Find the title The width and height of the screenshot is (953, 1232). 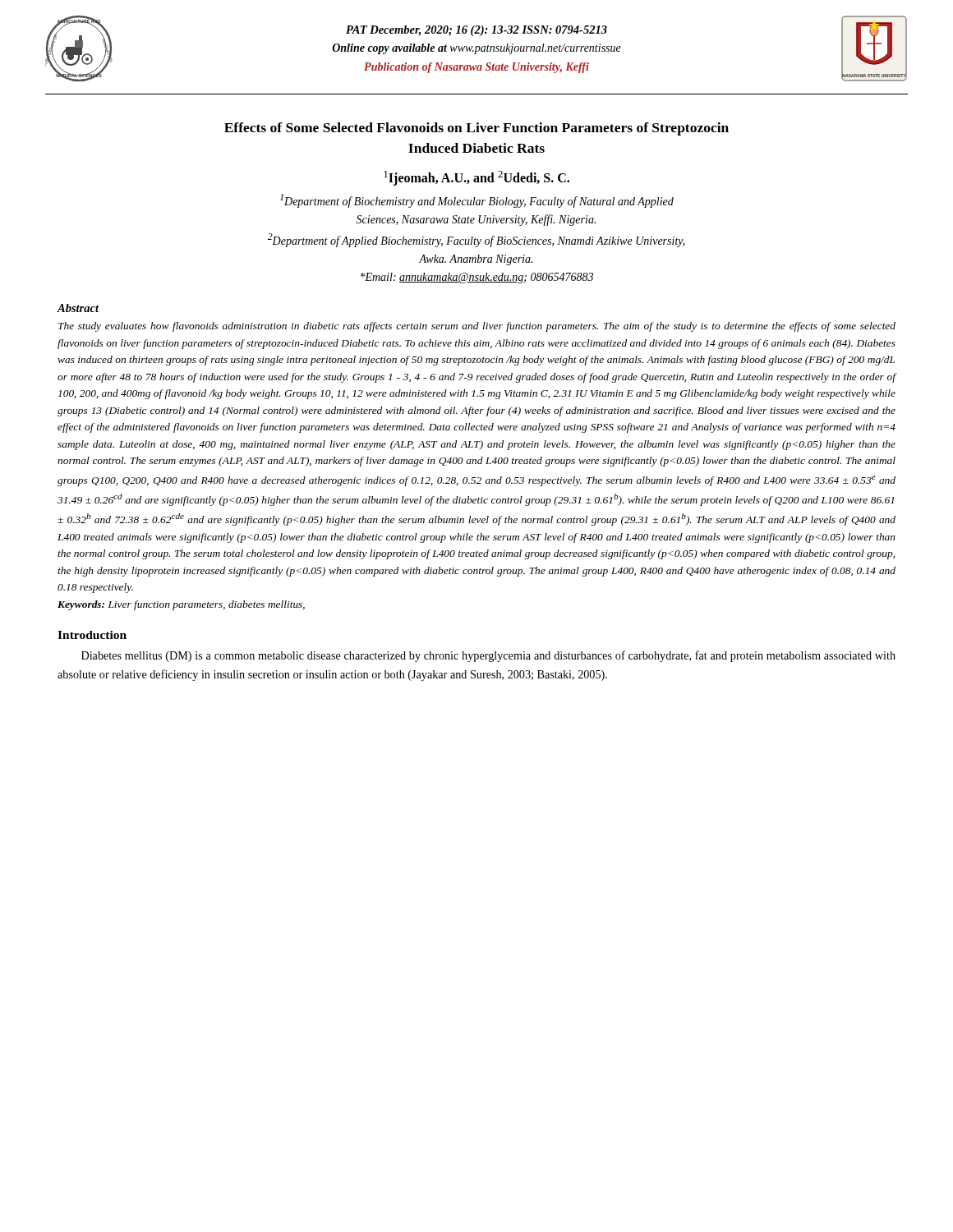click(476, 138)
